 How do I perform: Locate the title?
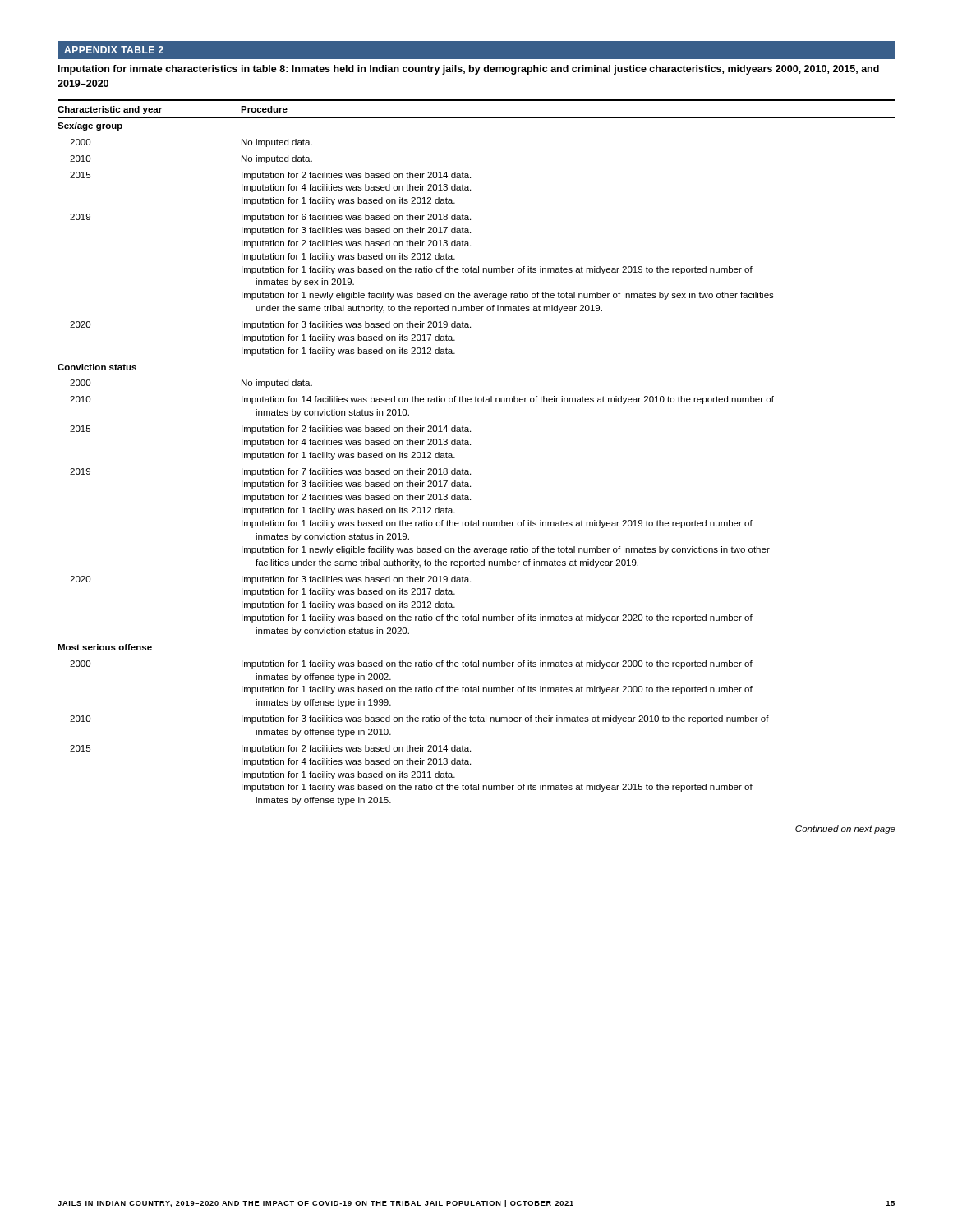tap(468, 76)
